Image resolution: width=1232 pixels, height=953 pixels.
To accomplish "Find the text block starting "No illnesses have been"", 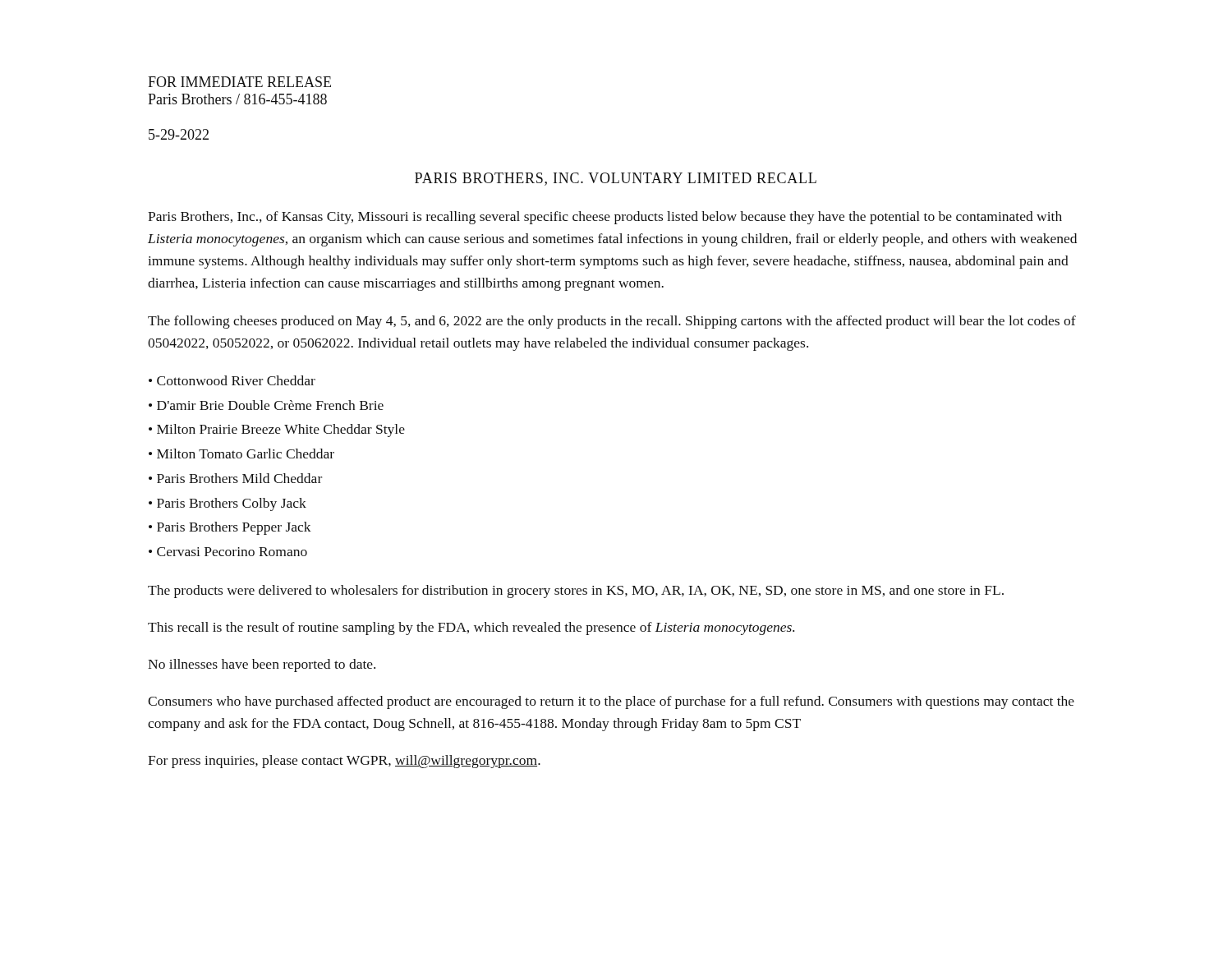I will click(262, 664).
